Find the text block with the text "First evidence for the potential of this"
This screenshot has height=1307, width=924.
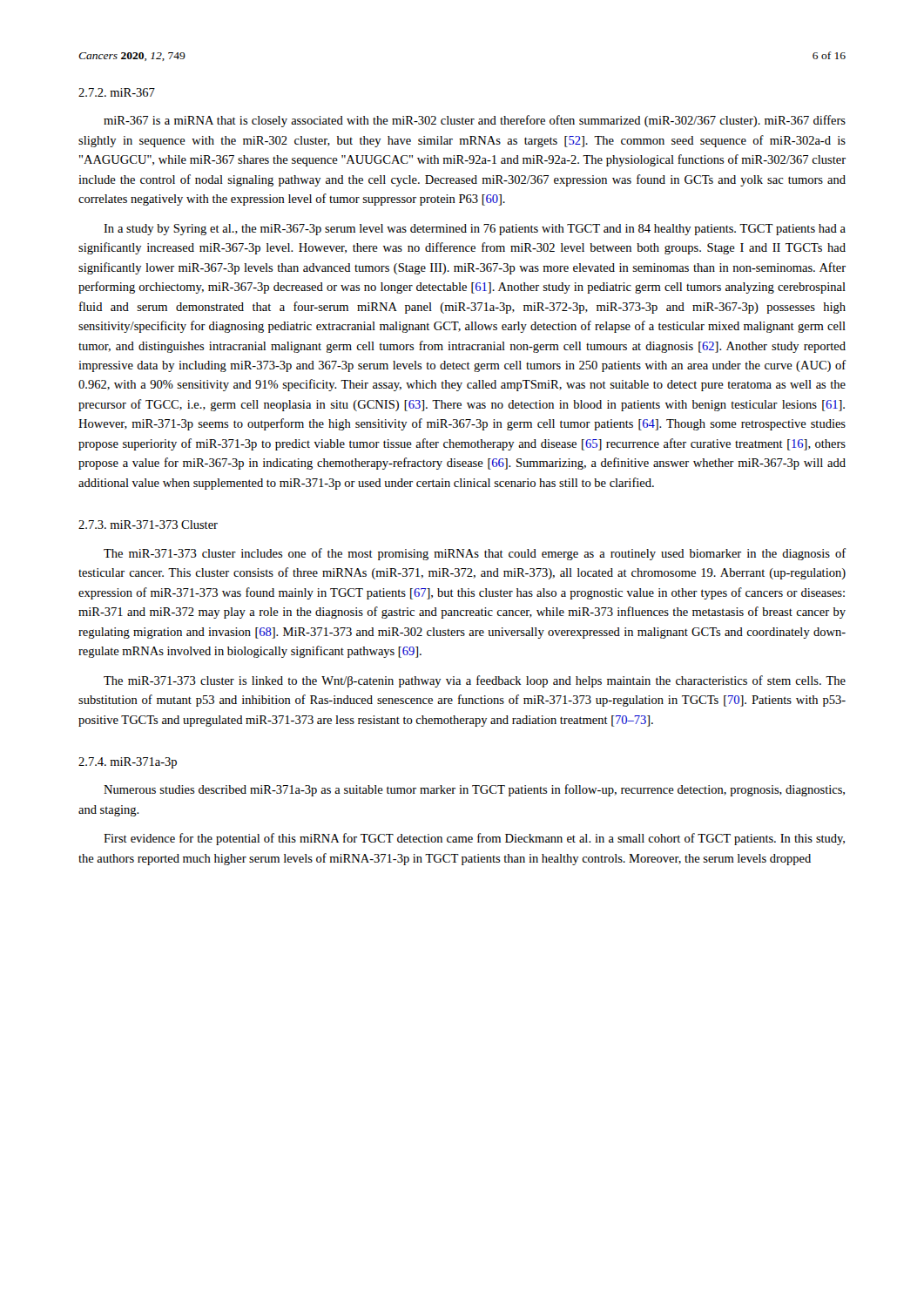[x=462, y=849]
